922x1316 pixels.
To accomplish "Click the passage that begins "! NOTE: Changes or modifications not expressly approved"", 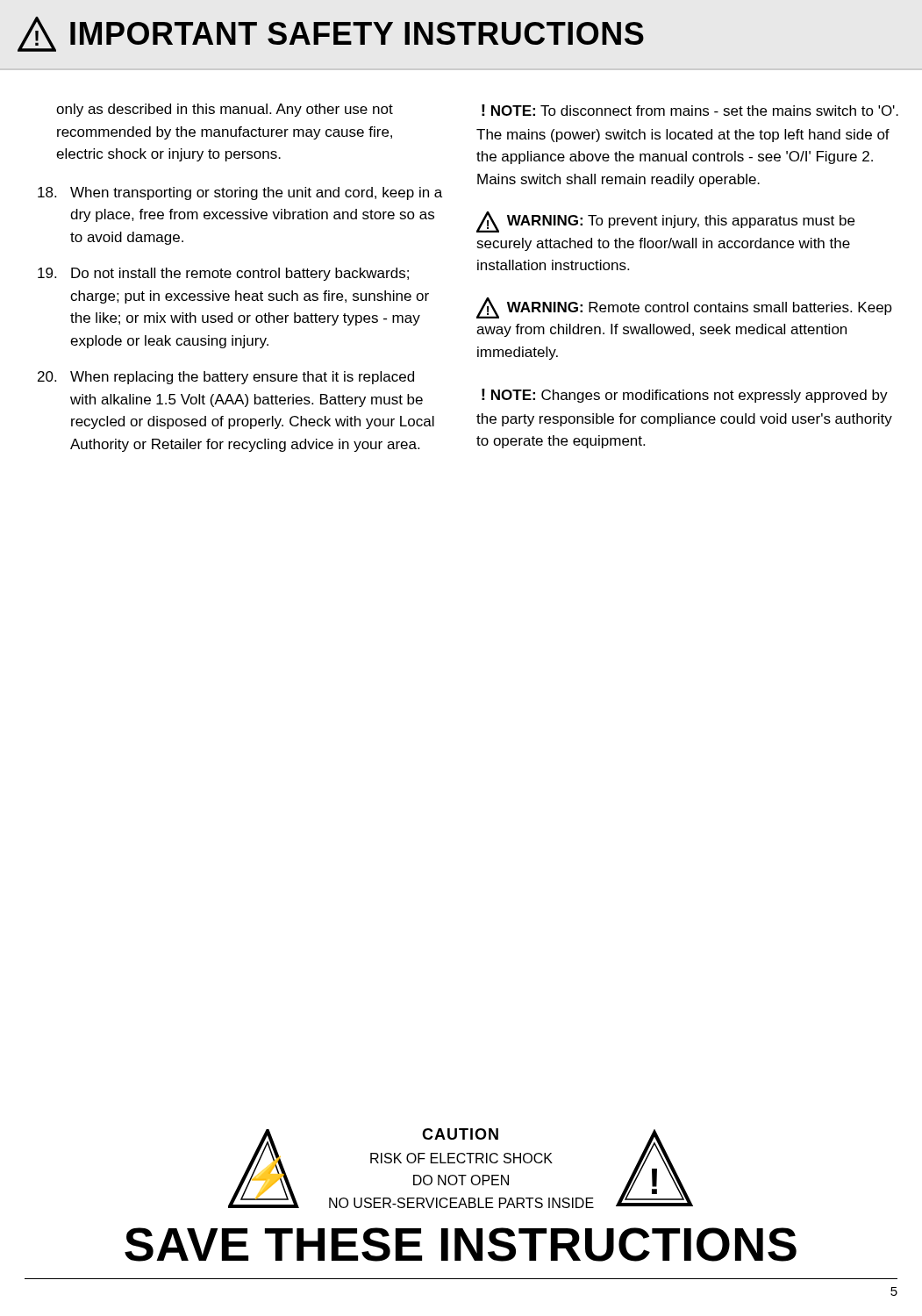I will pyautogui.click(x=684, y=417).
